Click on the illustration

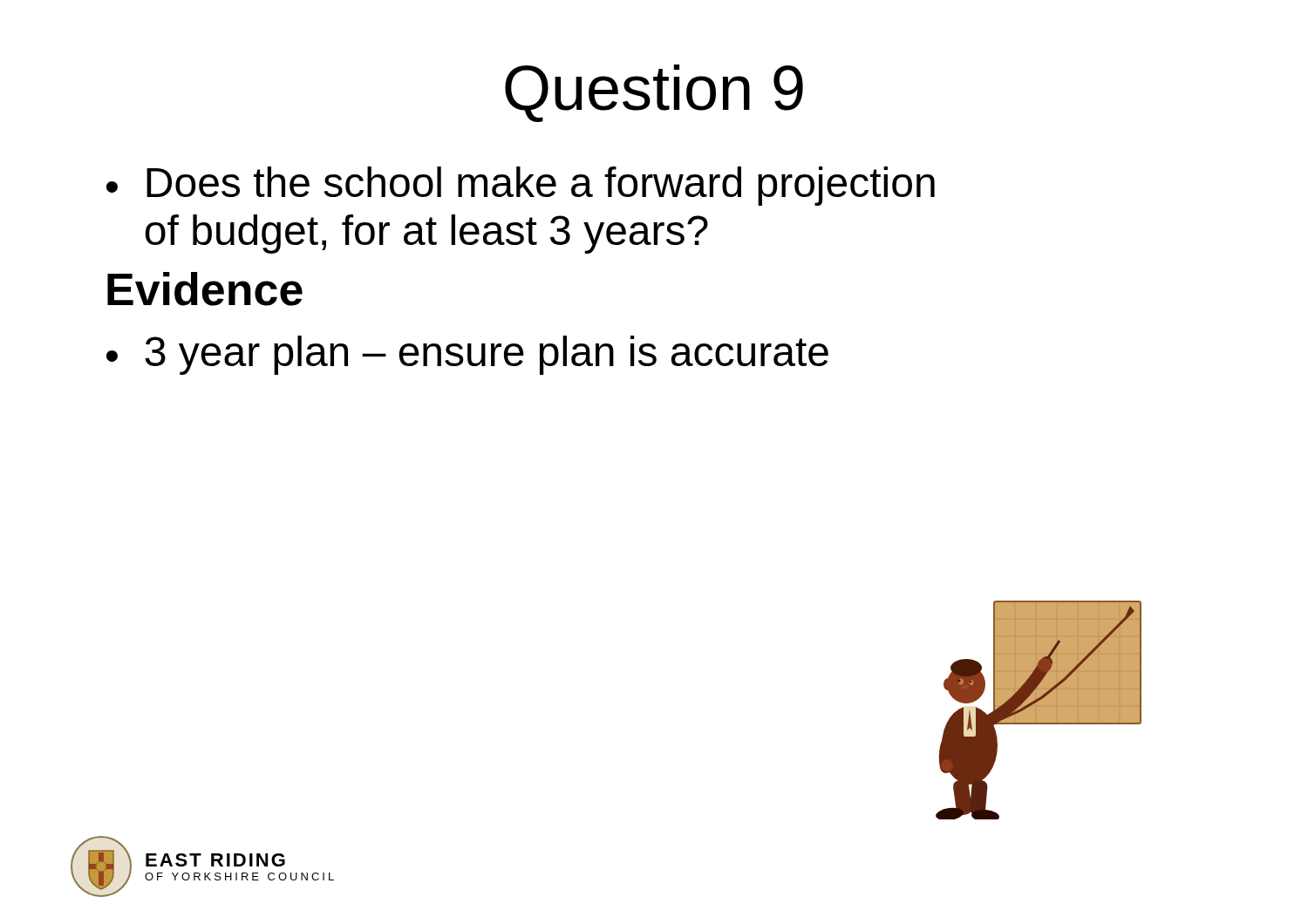point(1029,706)
